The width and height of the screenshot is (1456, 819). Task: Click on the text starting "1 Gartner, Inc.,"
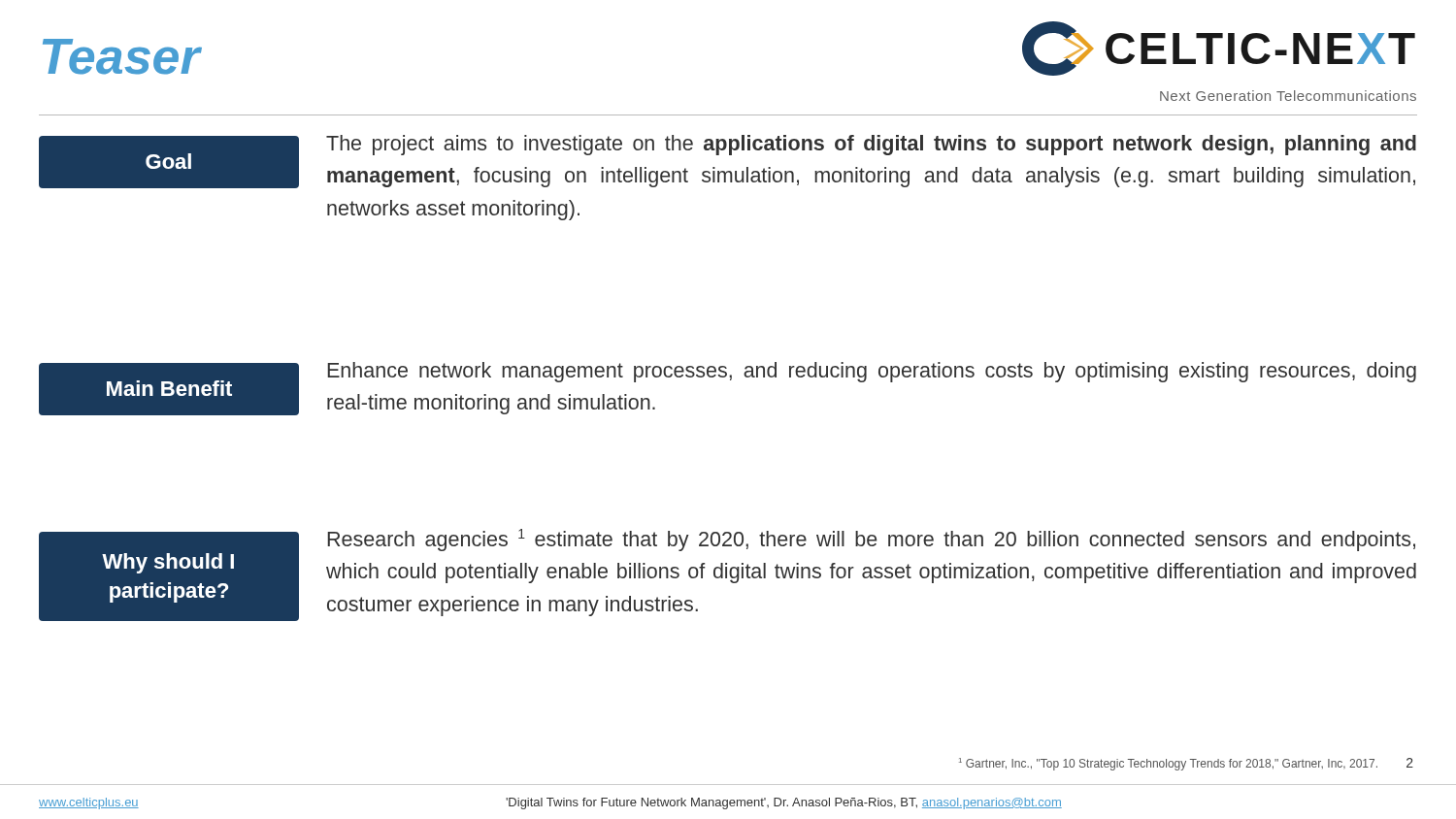point(1168,763)
